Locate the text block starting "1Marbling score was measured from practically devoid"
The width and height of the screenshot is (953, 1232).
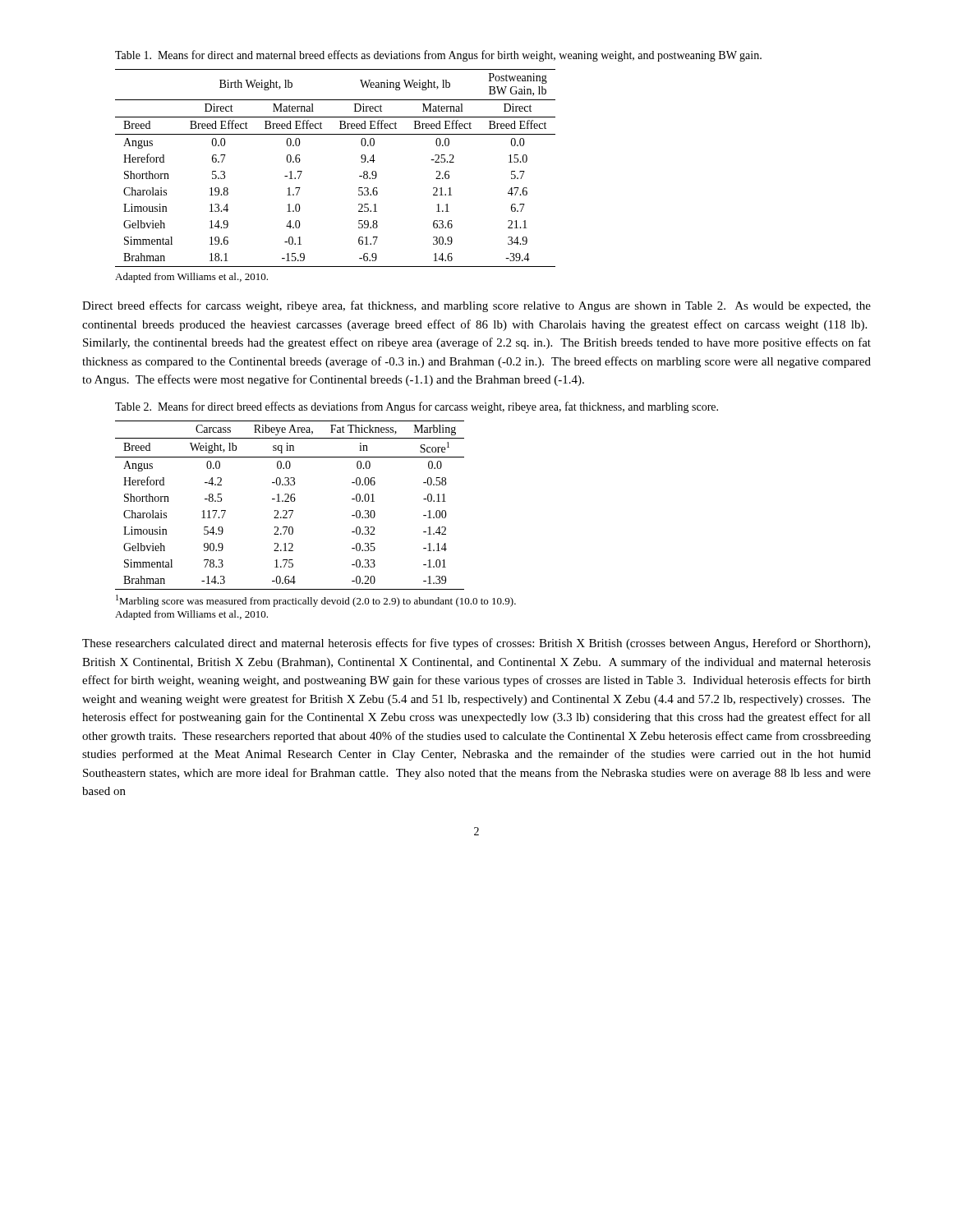[316, 607]
